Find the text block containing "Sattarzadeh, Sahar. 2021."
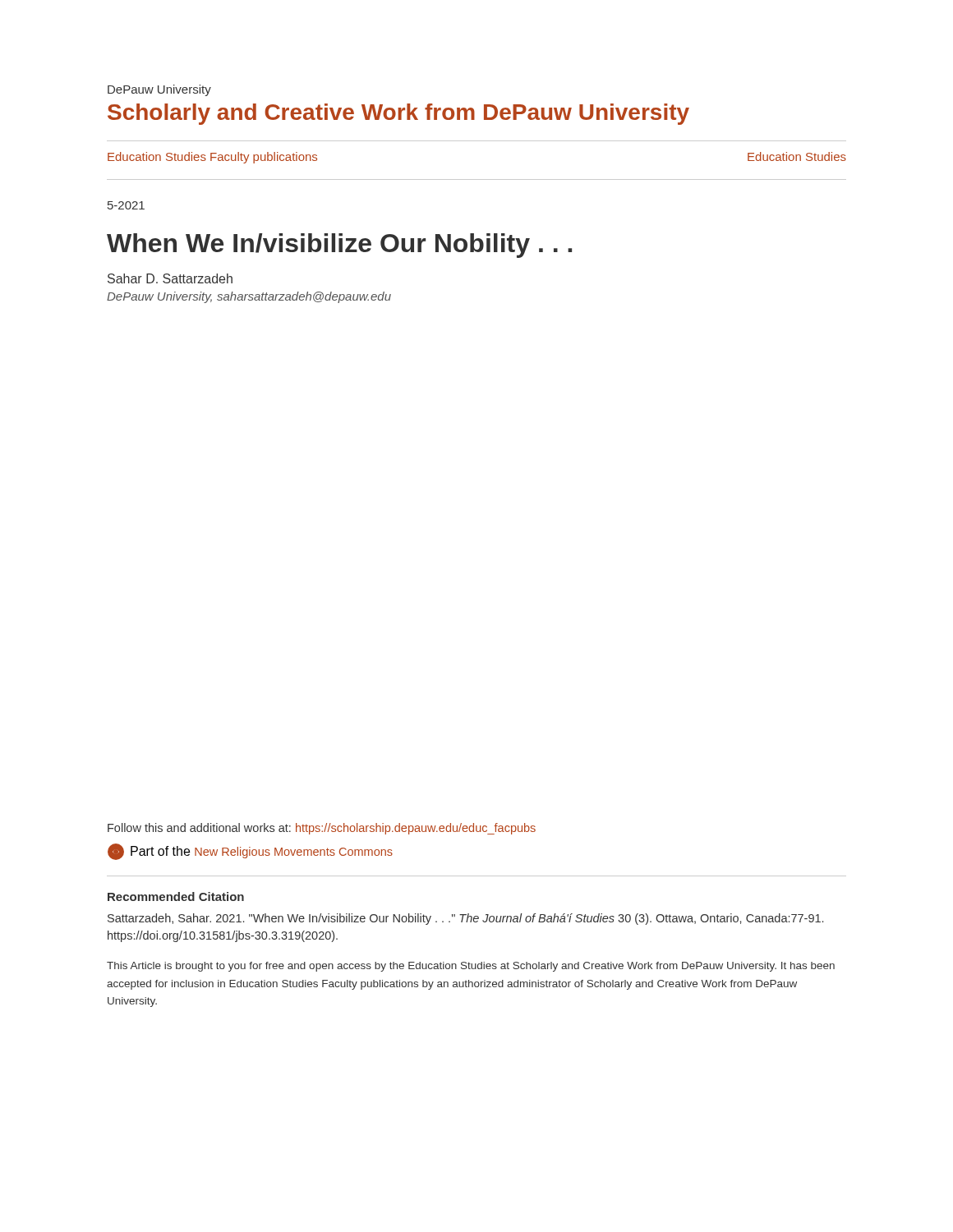 tap(466, 927)
